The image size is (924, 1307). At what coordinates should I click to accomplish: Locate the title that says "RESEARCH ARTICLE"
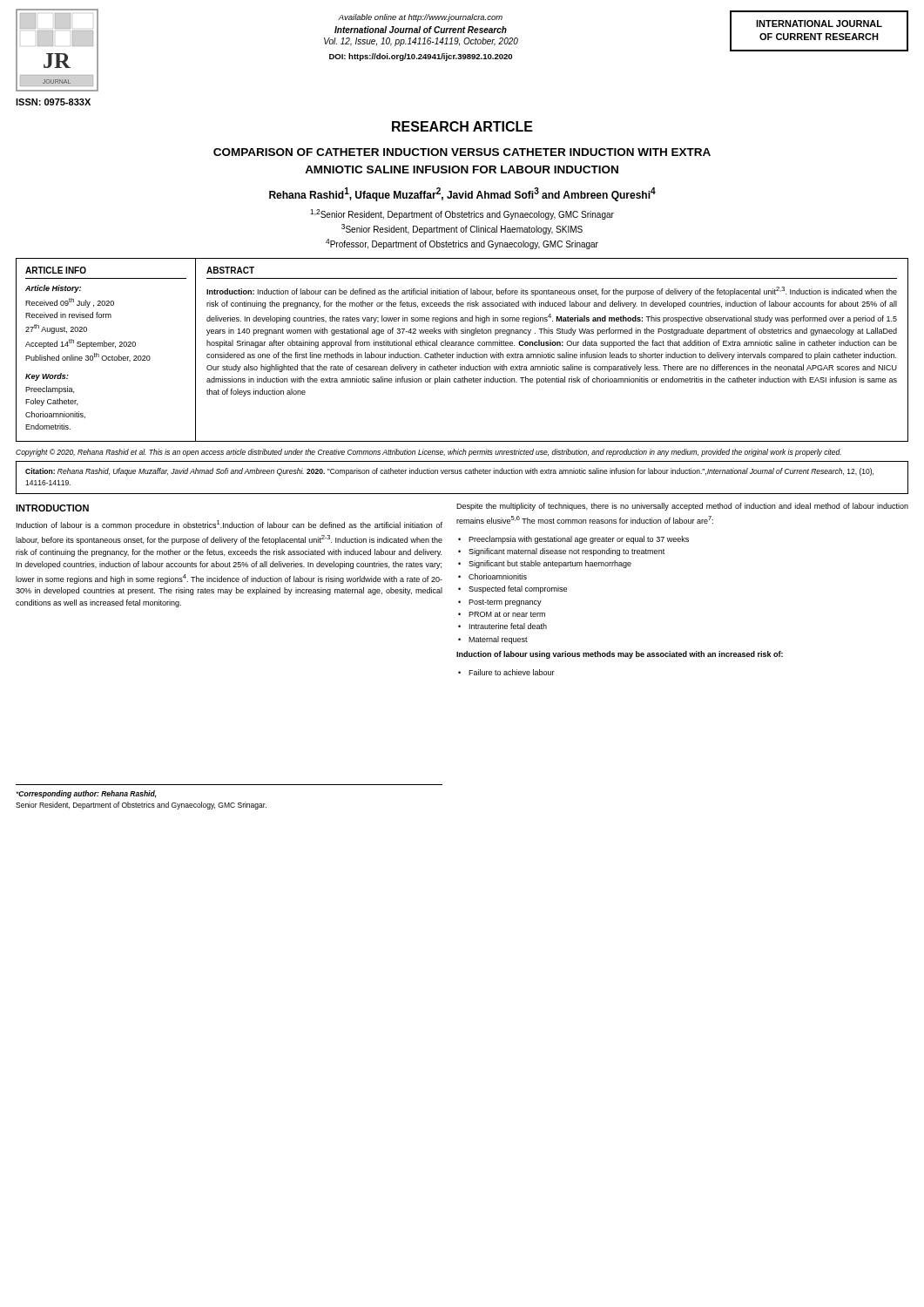[462, 127]
